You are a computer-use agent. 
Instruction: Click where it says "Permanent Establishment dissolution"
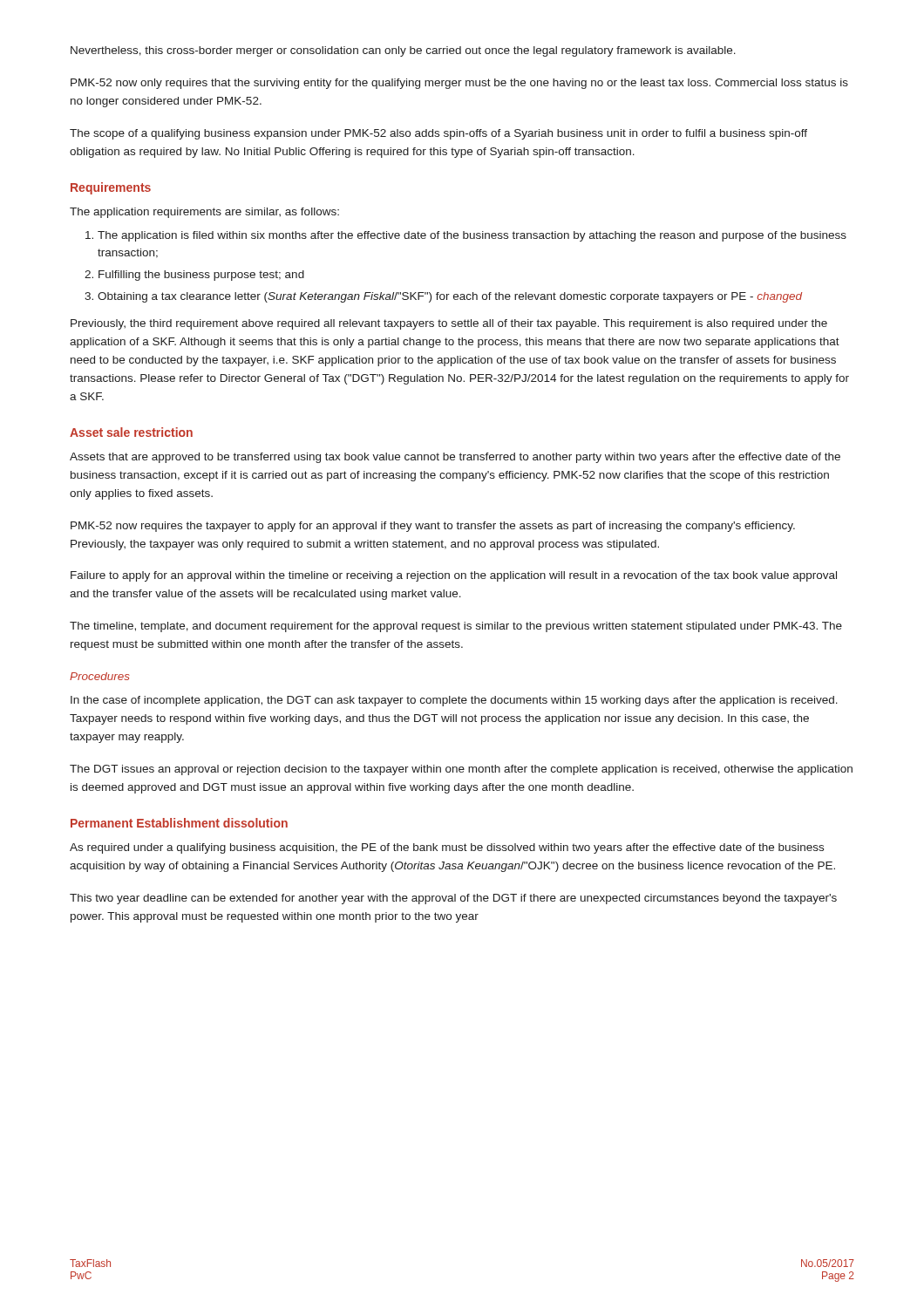click(x=179, y=823)
